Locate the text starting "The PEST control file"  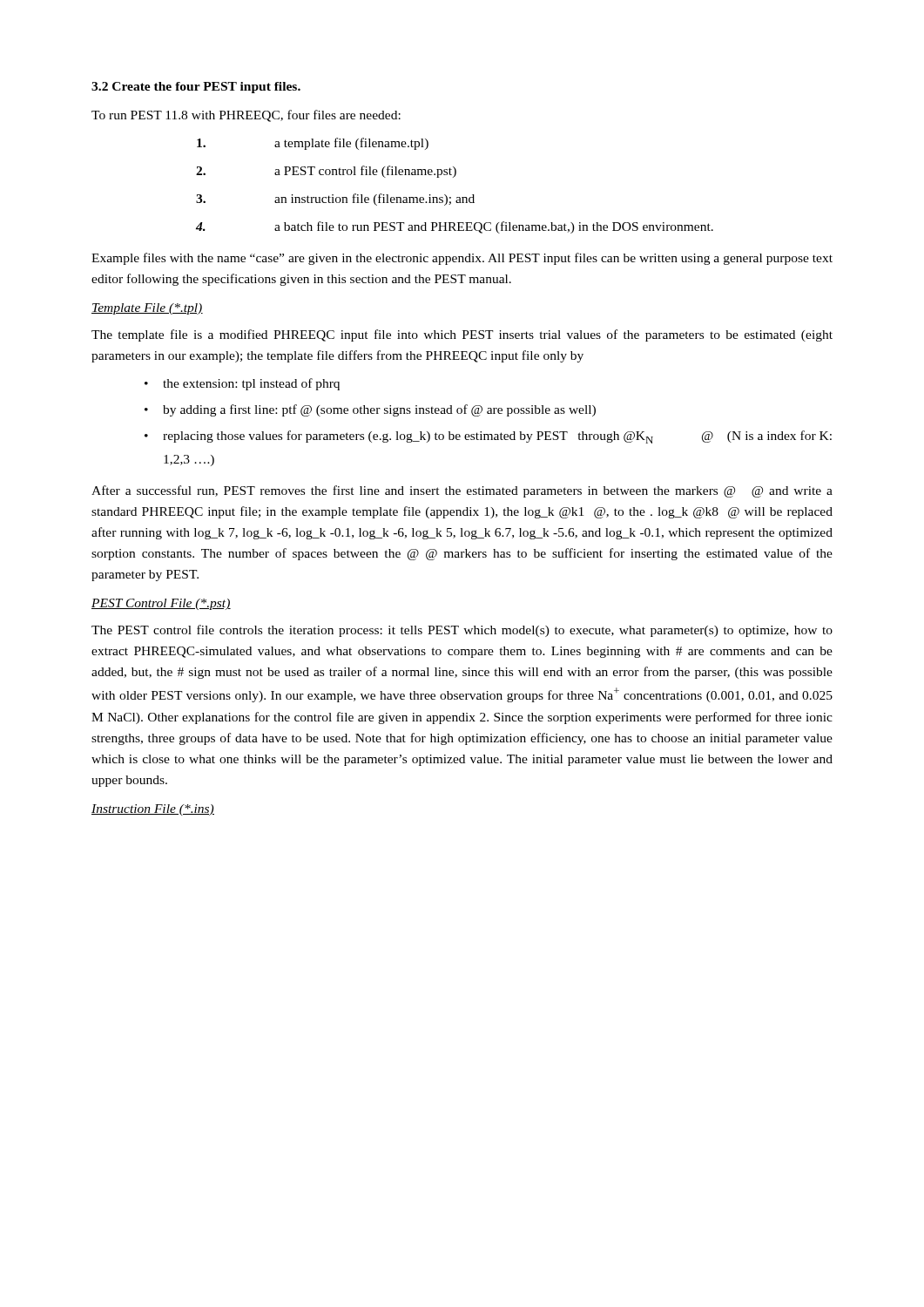click(462, 704)
